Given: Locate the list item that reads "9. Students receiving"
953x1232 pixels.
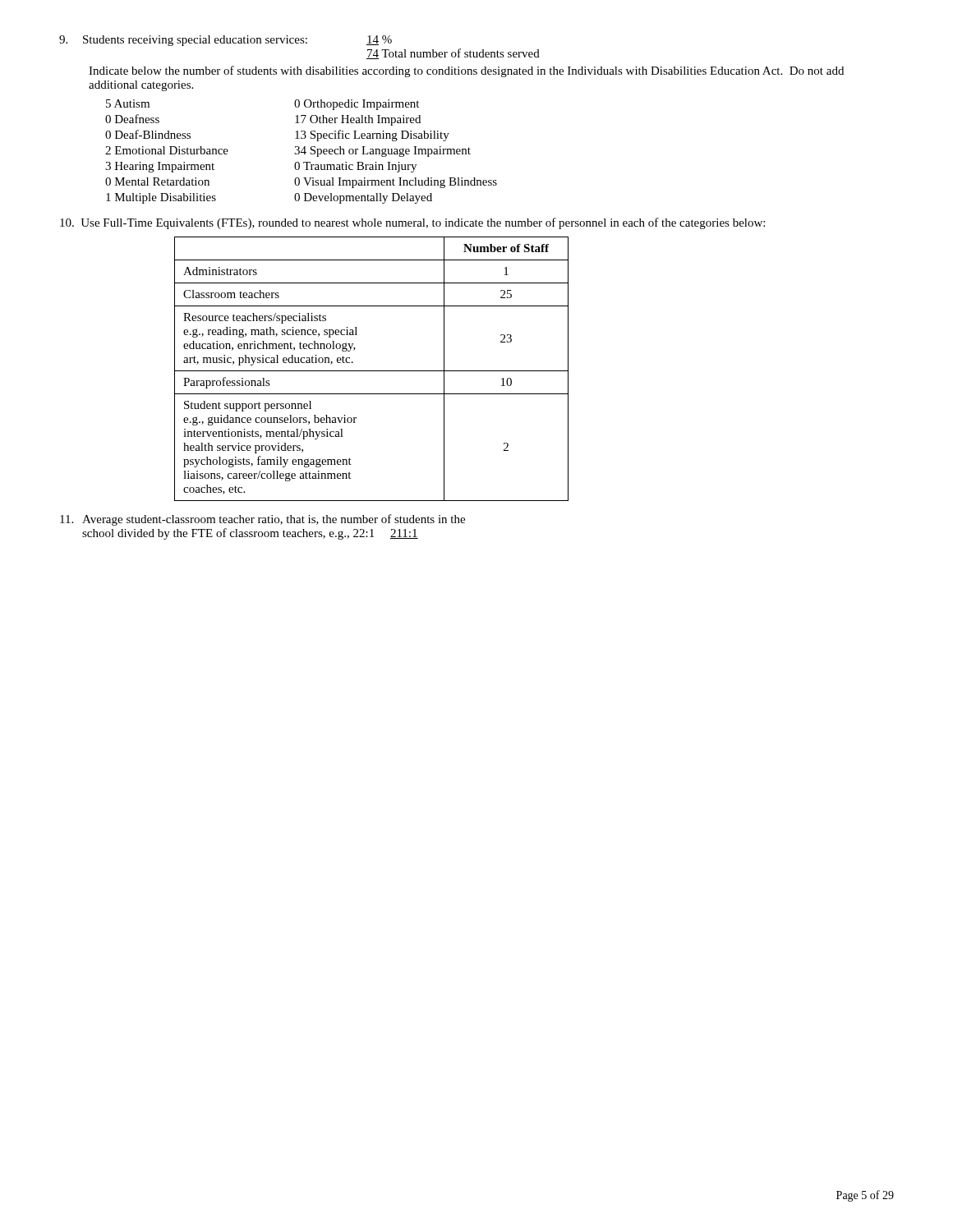Looking at the screenshot, I should [x=299, y=47].
